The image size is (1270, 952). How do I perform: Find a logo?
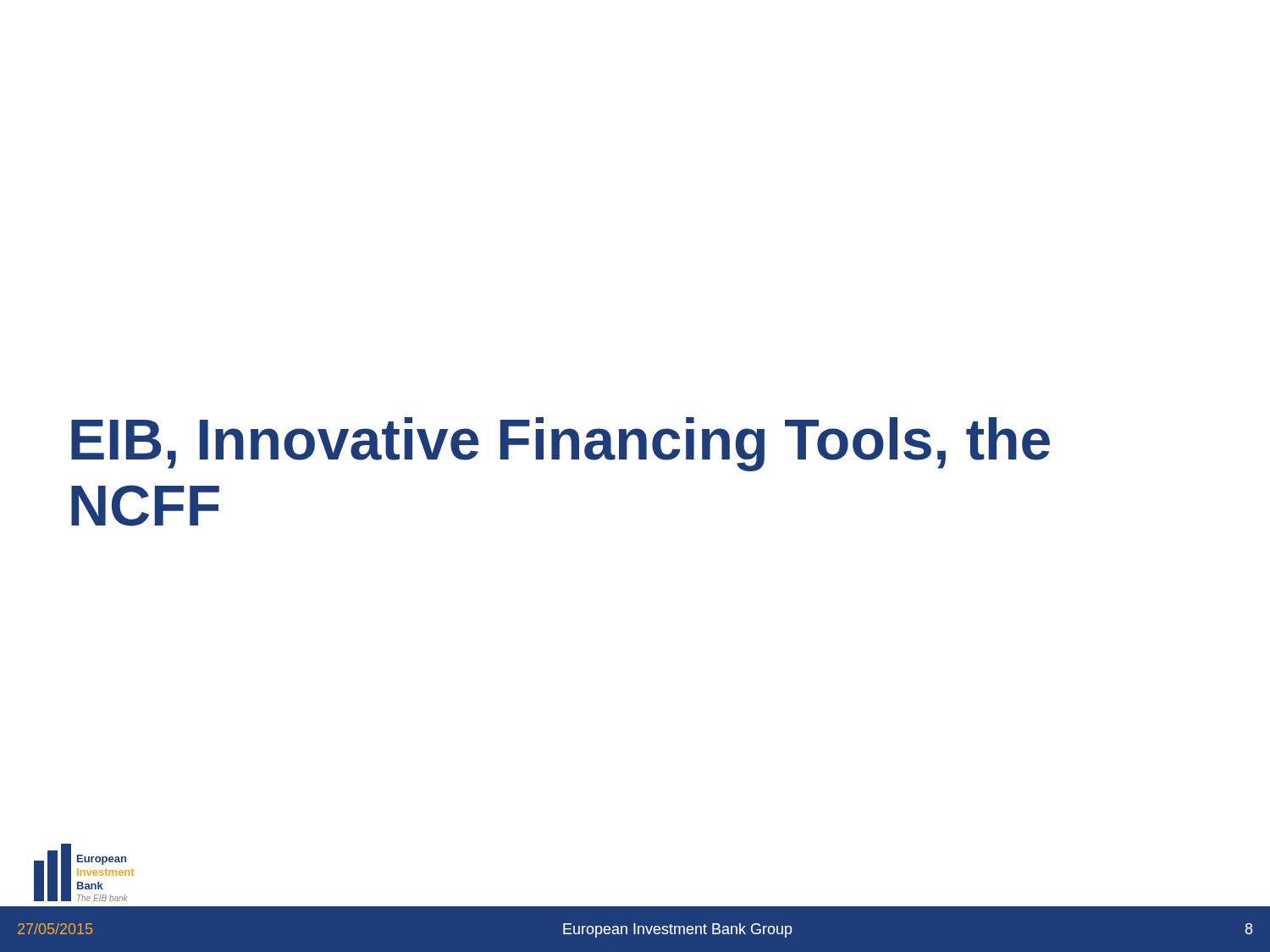[89, 873]
